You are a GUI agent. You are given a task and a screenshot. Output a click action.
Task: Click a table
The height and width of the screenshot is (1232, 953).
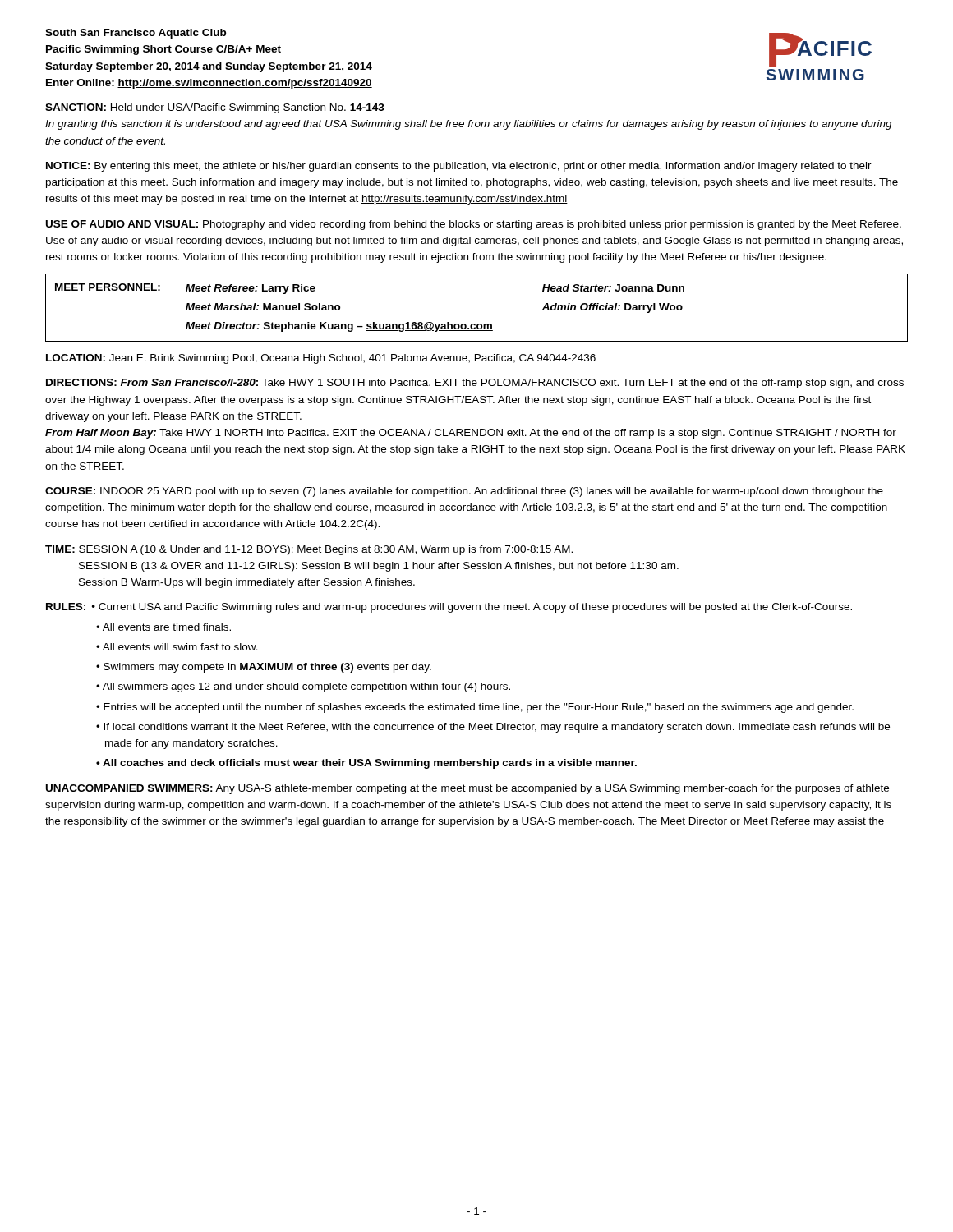click(x=476, y=308)
